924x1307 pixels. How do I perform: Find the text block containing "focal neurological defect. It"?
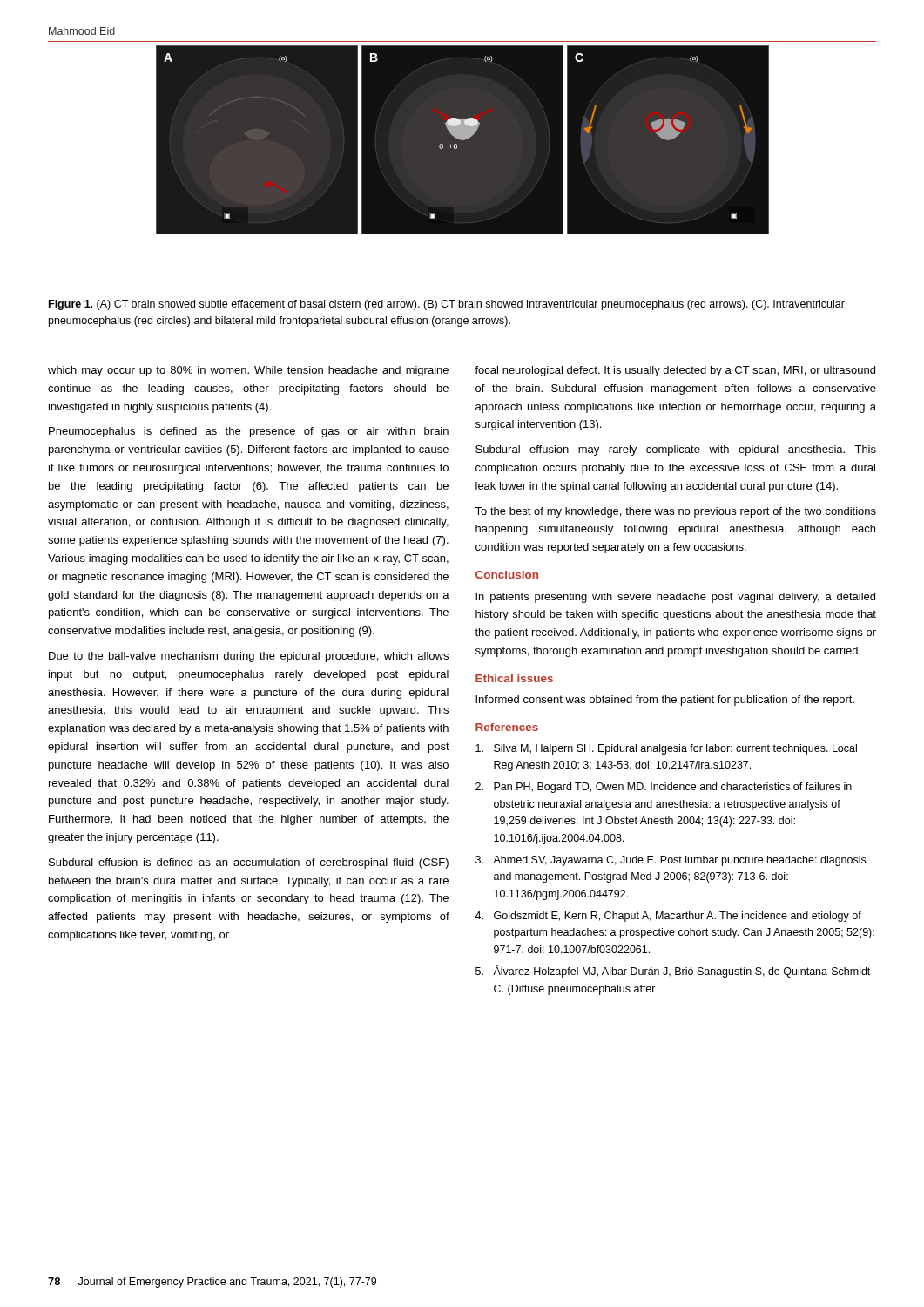click(676, 459)
